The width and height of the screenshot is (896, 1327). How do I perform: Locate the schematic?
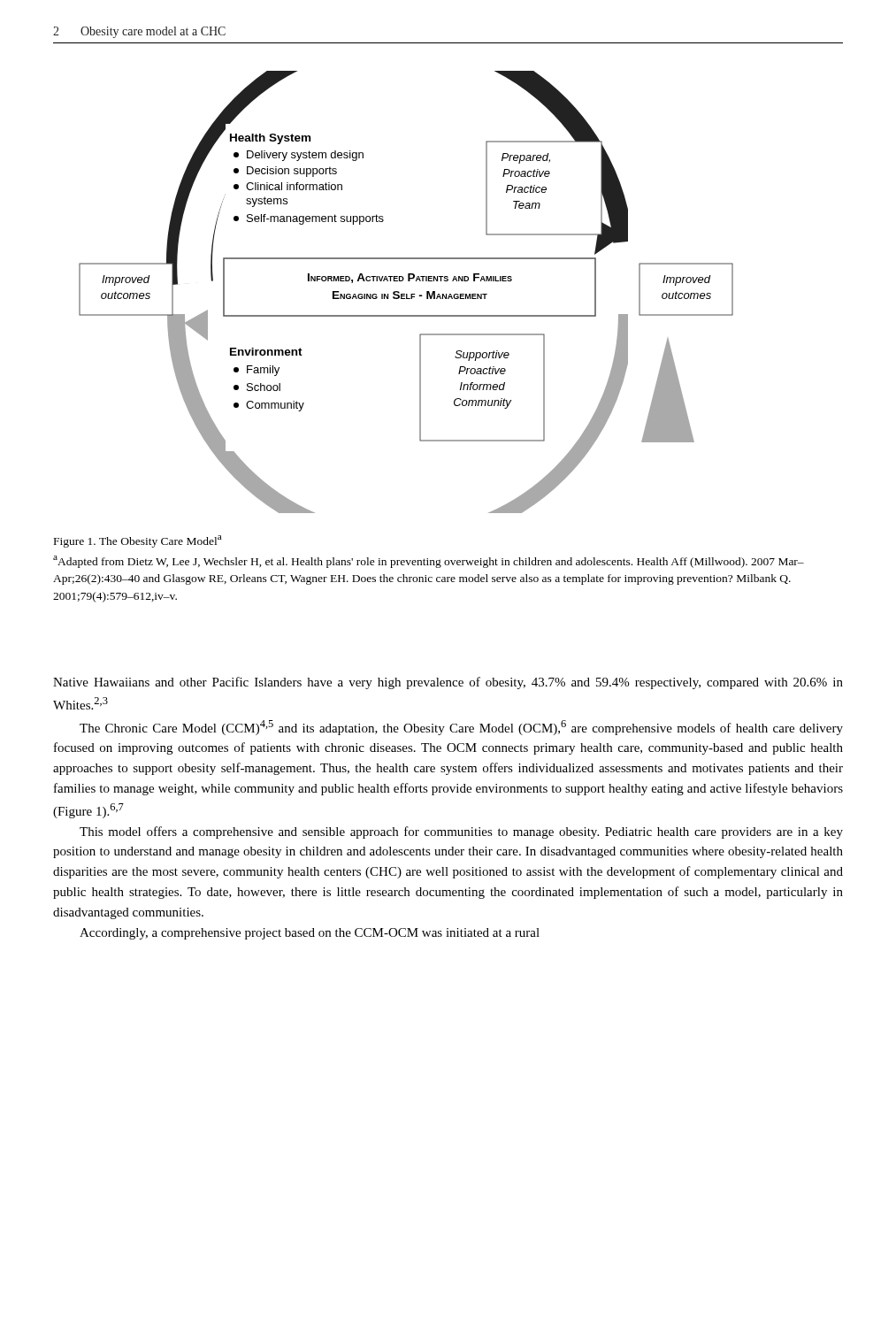coord(448,287)
